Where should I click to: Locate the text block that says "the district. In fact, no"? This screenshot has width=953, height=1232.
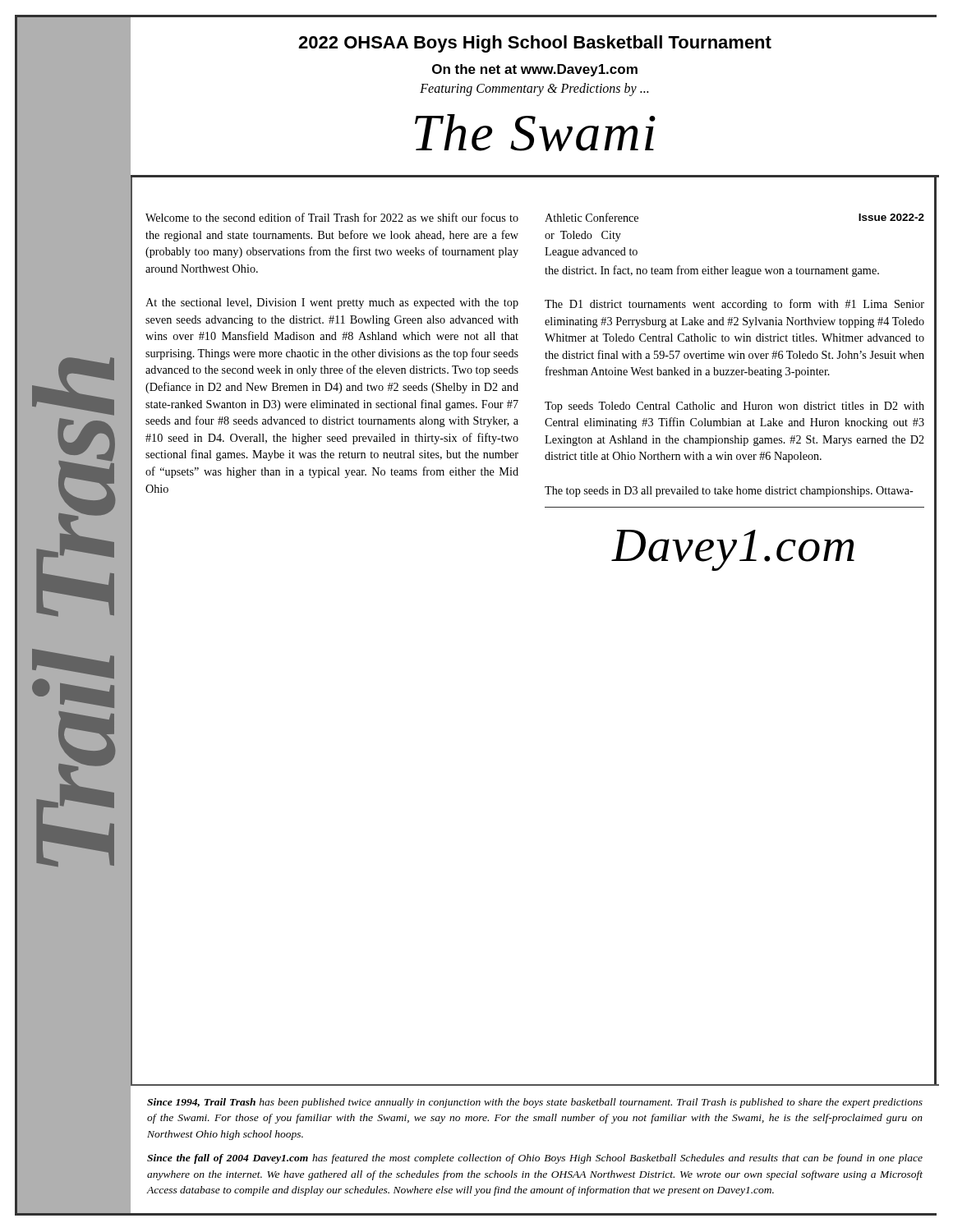pyautogui.click(x=734, y=380)
